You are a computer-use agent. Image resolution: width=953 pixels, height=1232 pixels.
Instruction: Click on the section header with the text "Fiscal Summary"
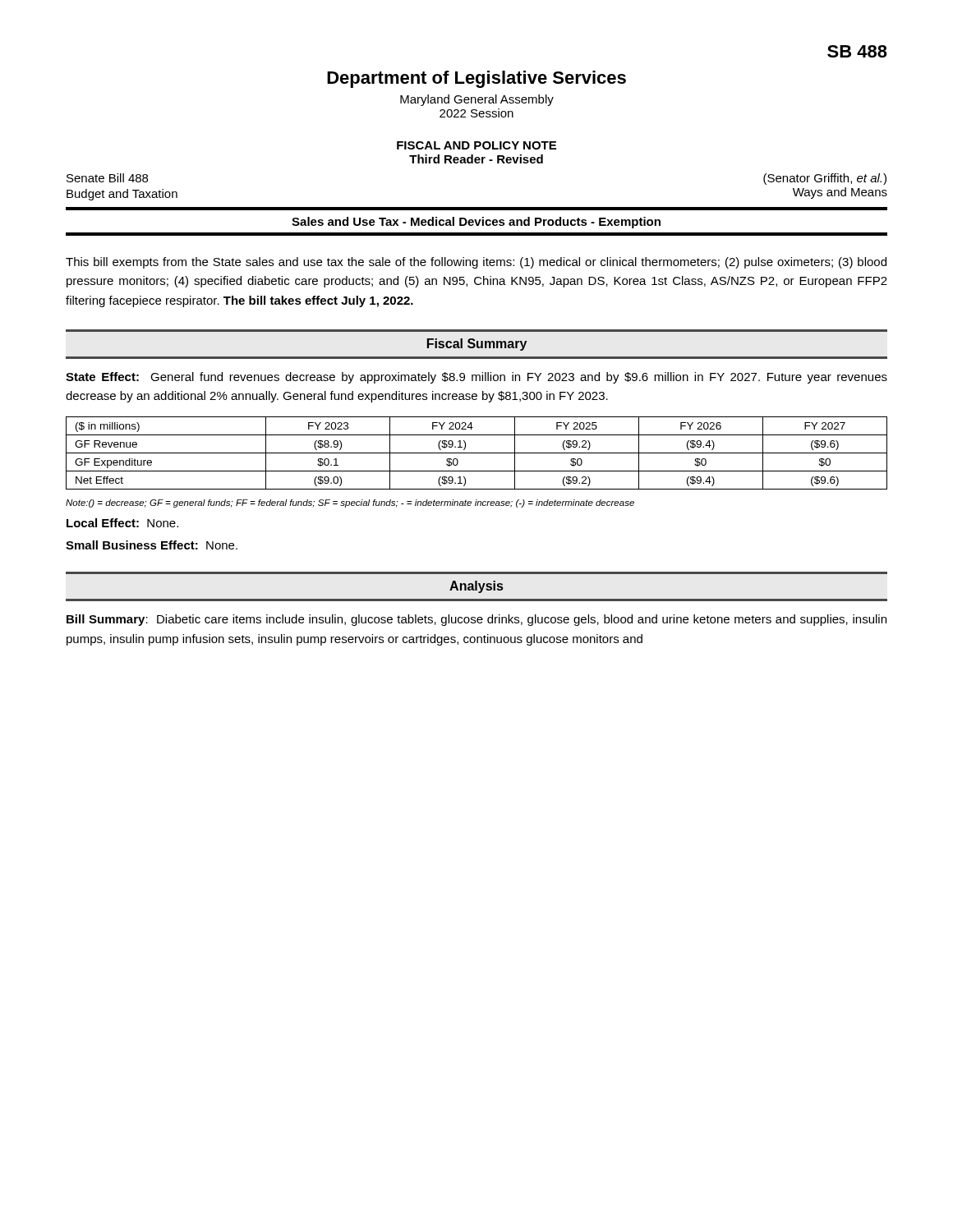click(x=476, y=344)
